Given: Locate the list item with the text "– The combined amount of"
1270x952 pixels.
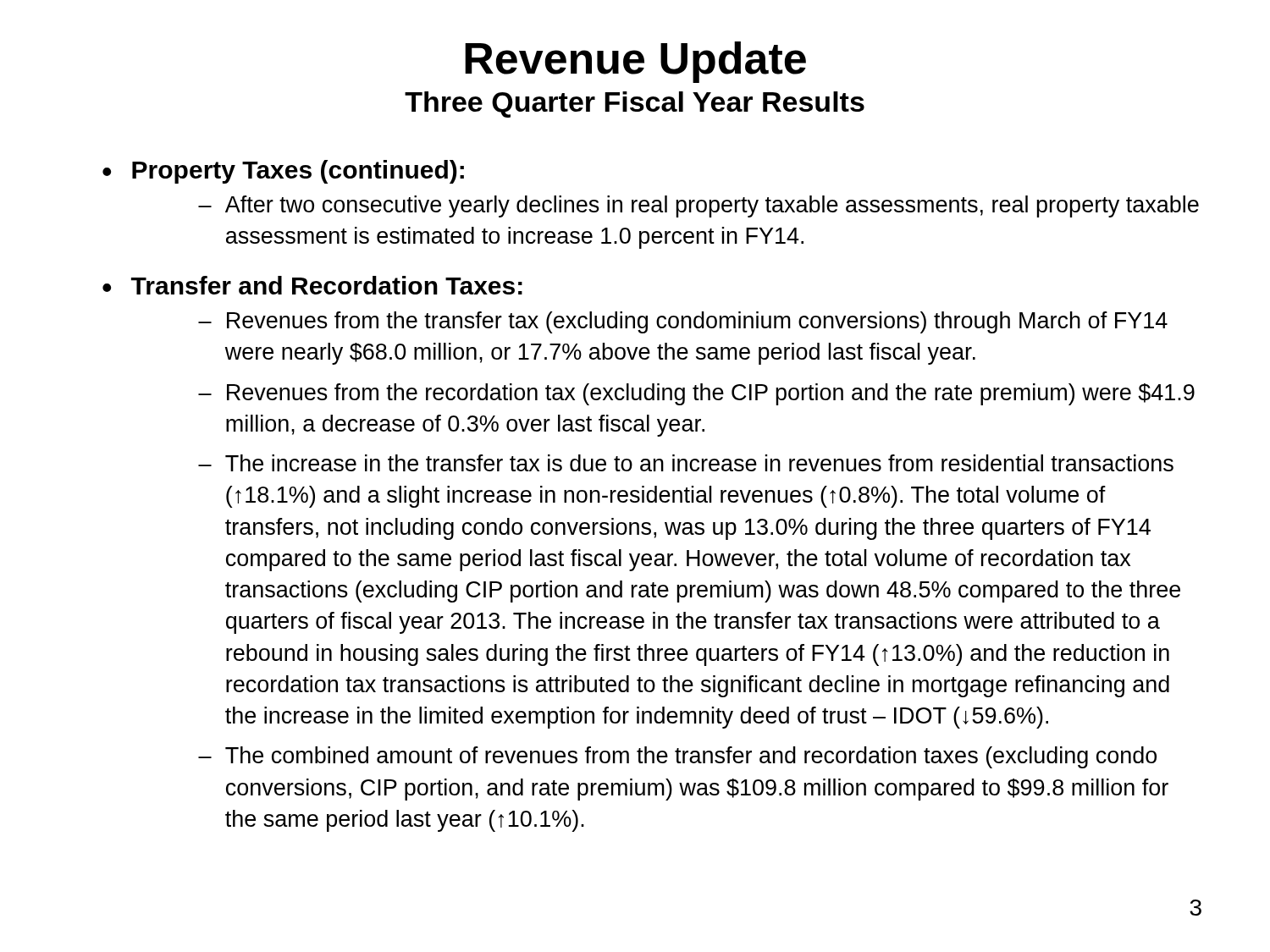Looking at the screenshot, I should [x=700, y=788].
